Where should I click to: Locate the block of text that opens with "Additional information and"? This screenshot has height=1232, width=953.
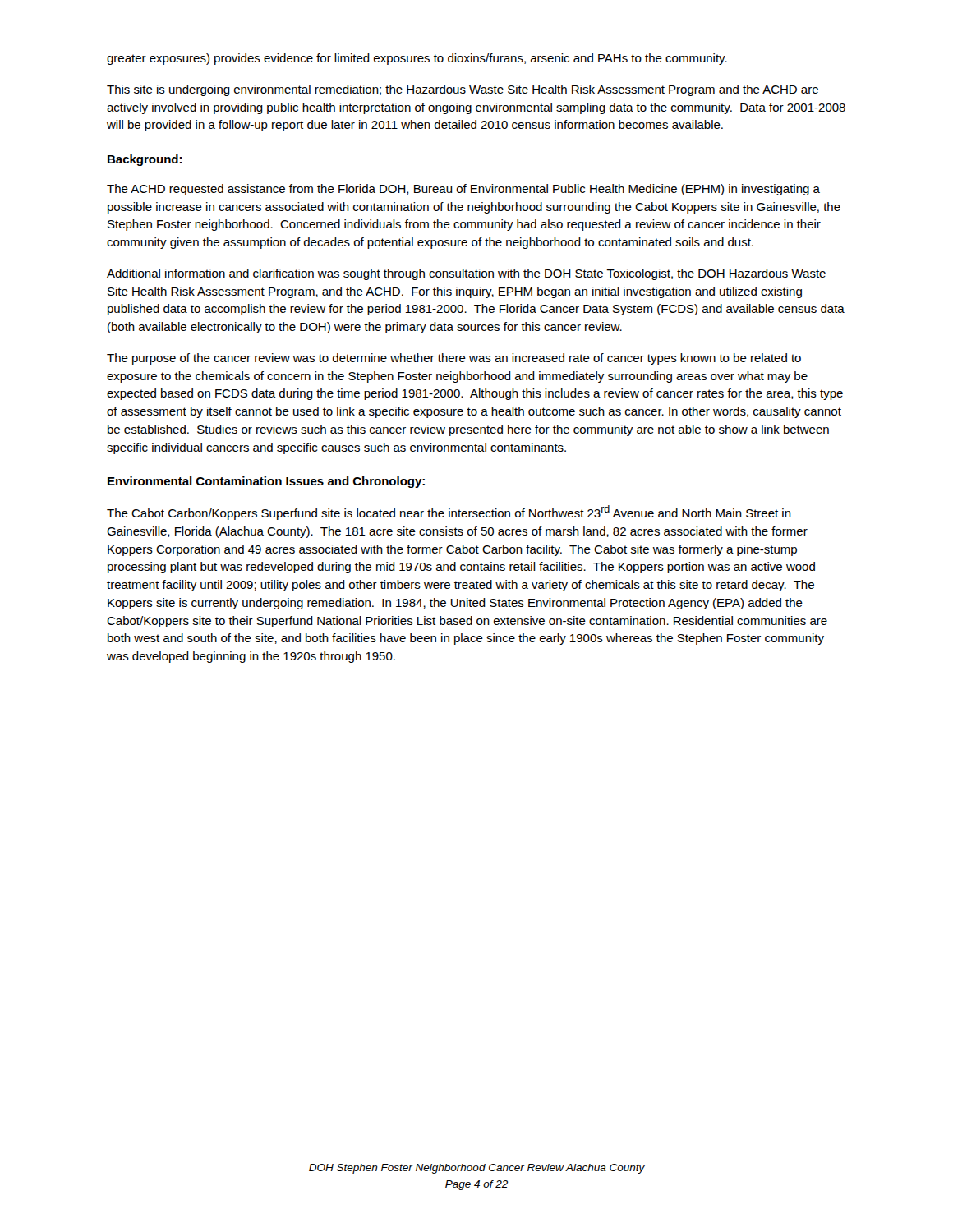pyautogui.click(x=476, y=300)
